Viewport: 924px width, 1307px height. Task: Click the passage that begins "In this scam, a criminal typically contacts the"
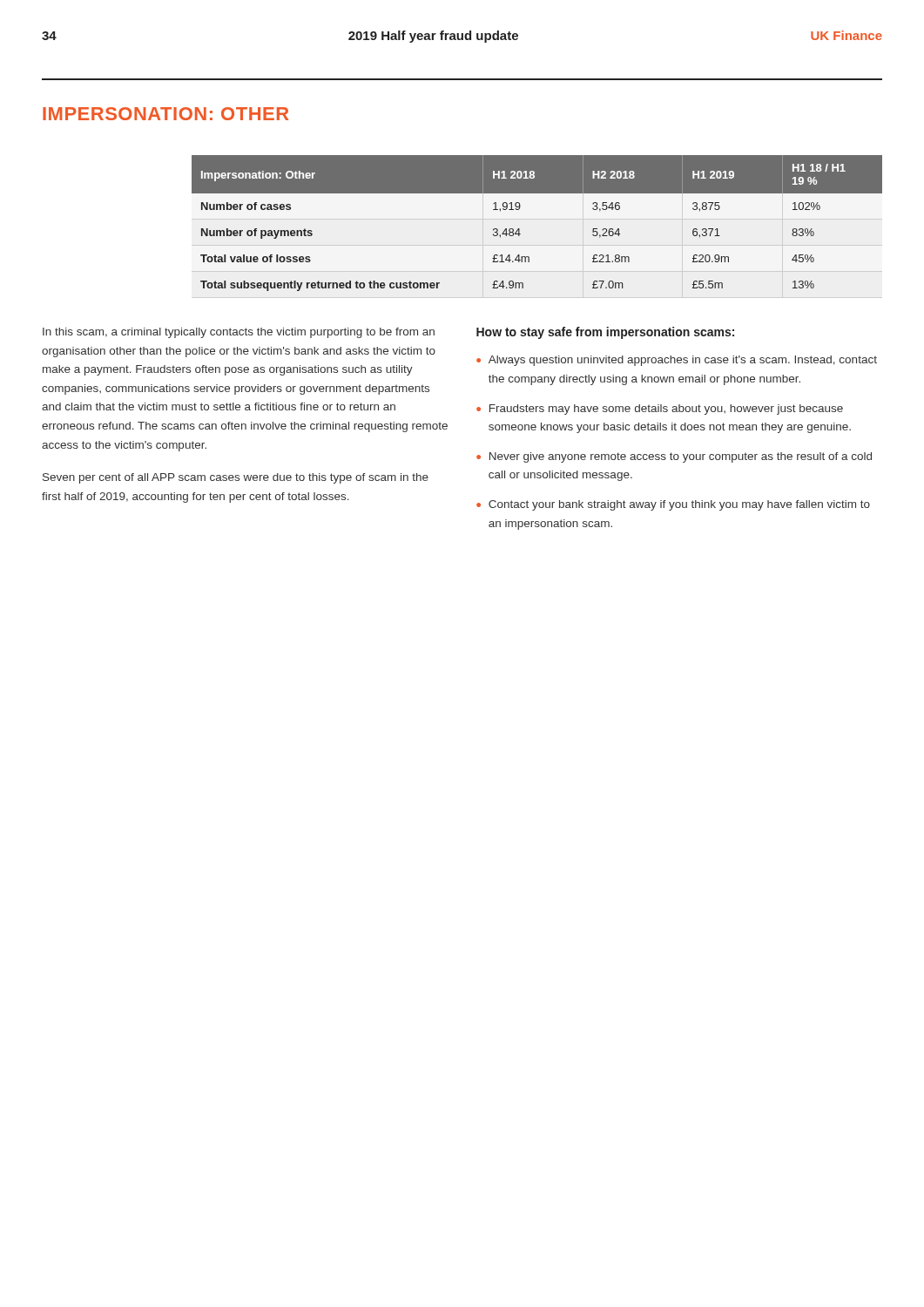tap(245, 414)
